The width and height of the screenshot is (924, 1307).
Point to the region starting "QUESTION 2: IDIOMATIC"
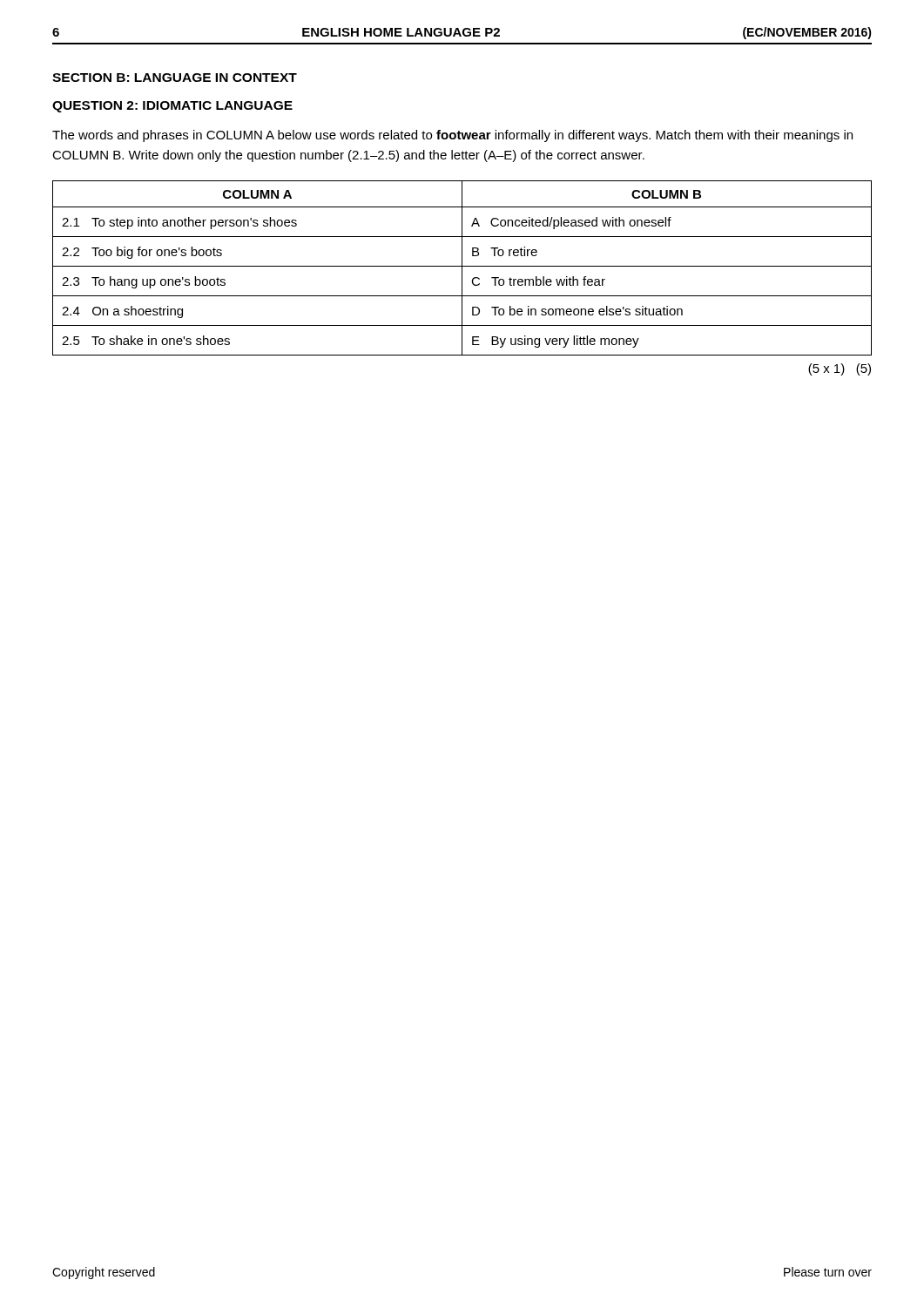pos(173,105)
